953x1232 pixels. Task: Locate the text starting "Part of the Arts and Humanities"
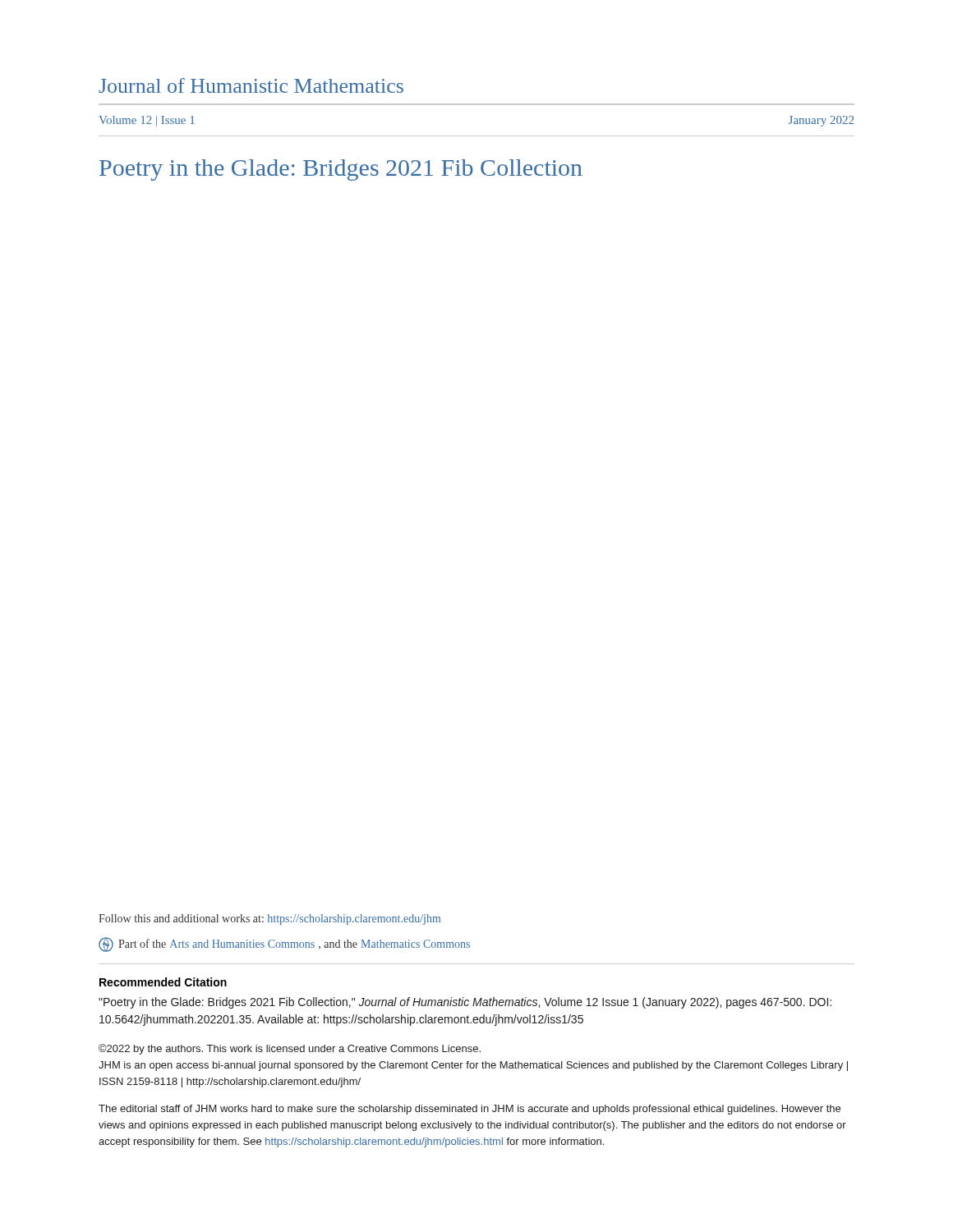click(476, 944)
